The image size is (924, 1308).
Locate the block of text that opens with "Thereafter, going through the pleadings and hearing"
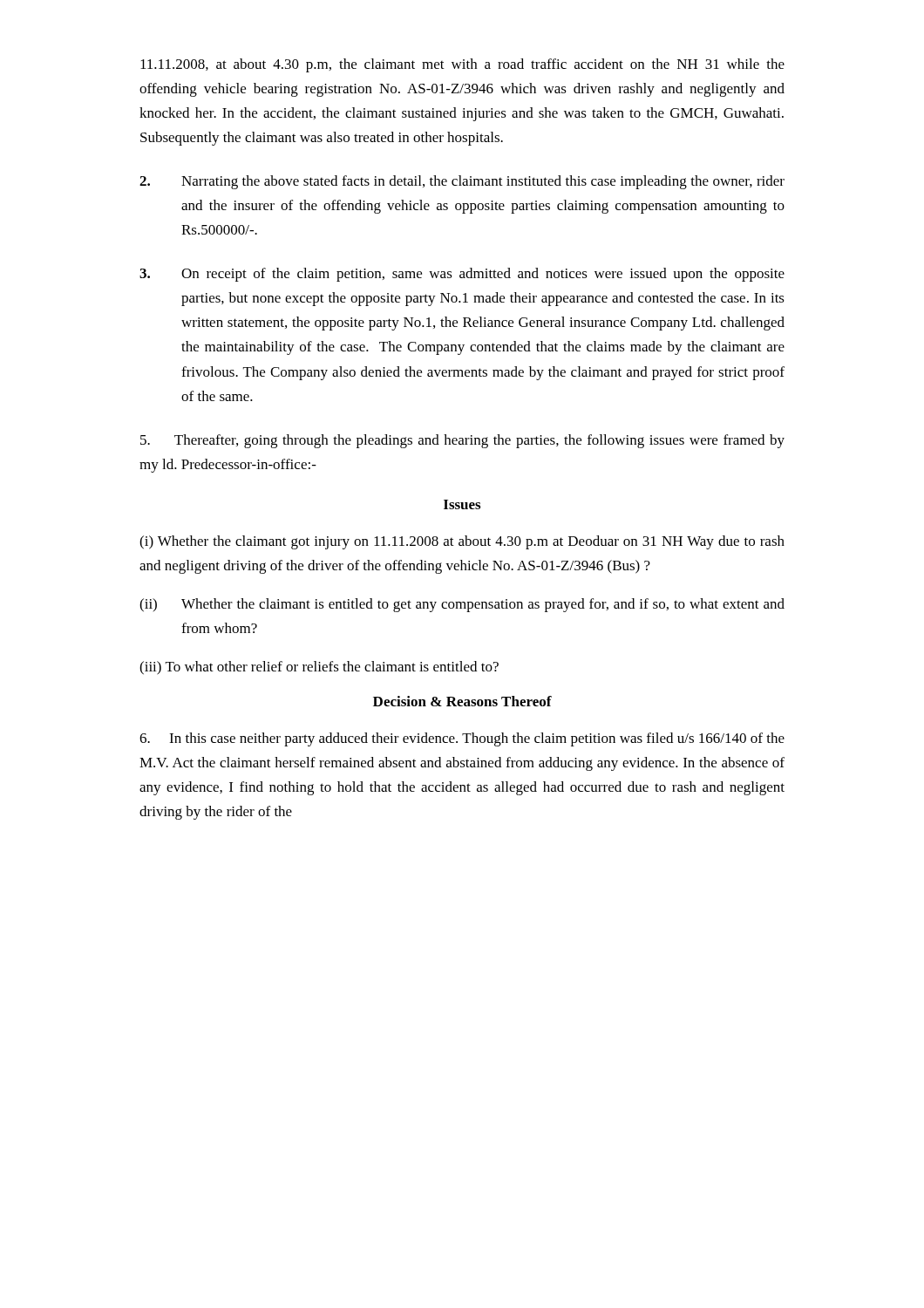[x=462, y=452]
